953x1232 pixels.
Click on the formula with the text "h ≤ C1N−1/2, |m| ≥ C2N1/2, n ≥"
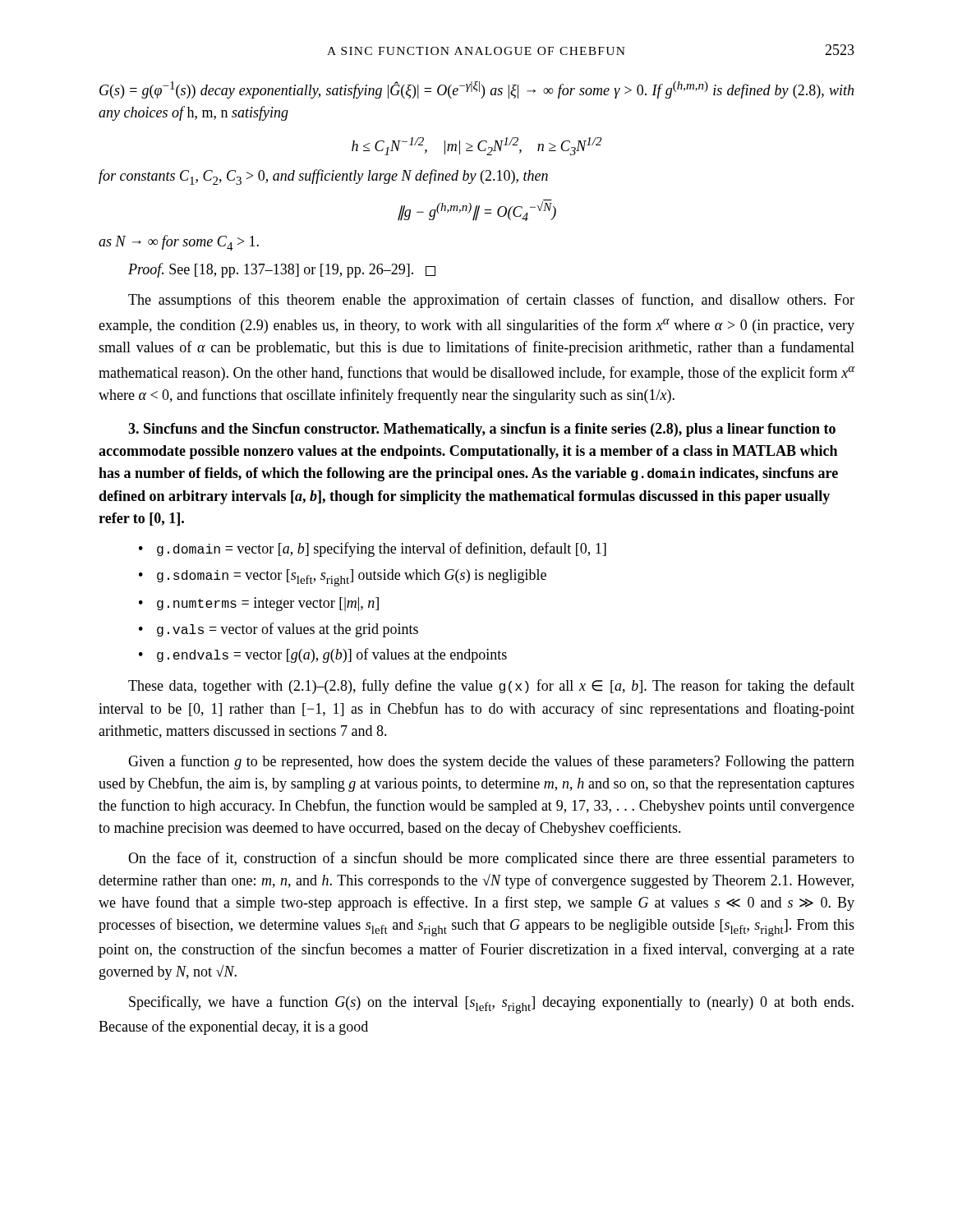(x=476, y=146)
